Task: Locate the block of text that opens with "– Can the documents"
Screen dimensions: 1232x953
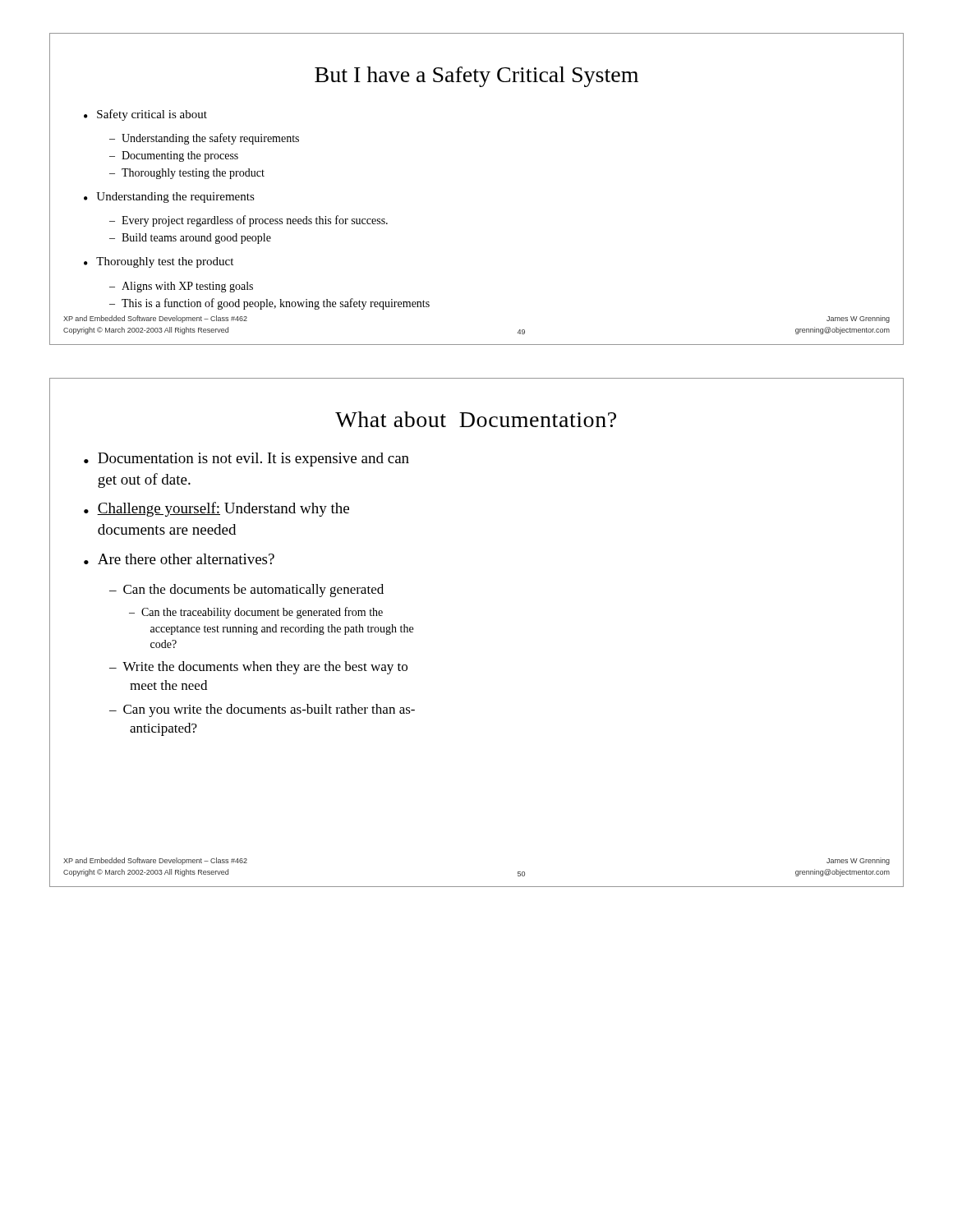Action: (x=247, y=590)
